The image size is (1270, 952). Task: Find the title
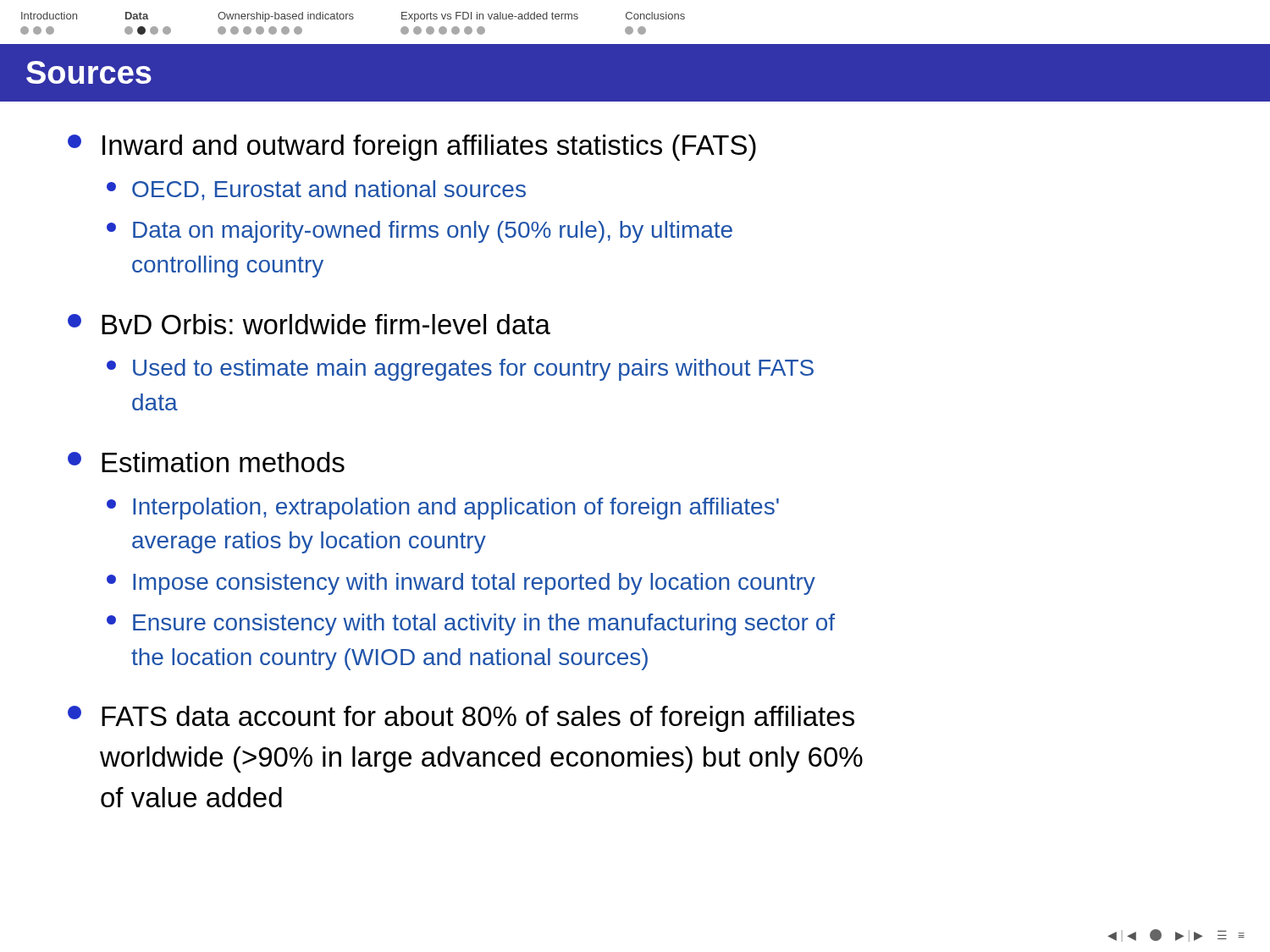coord(89,73)
